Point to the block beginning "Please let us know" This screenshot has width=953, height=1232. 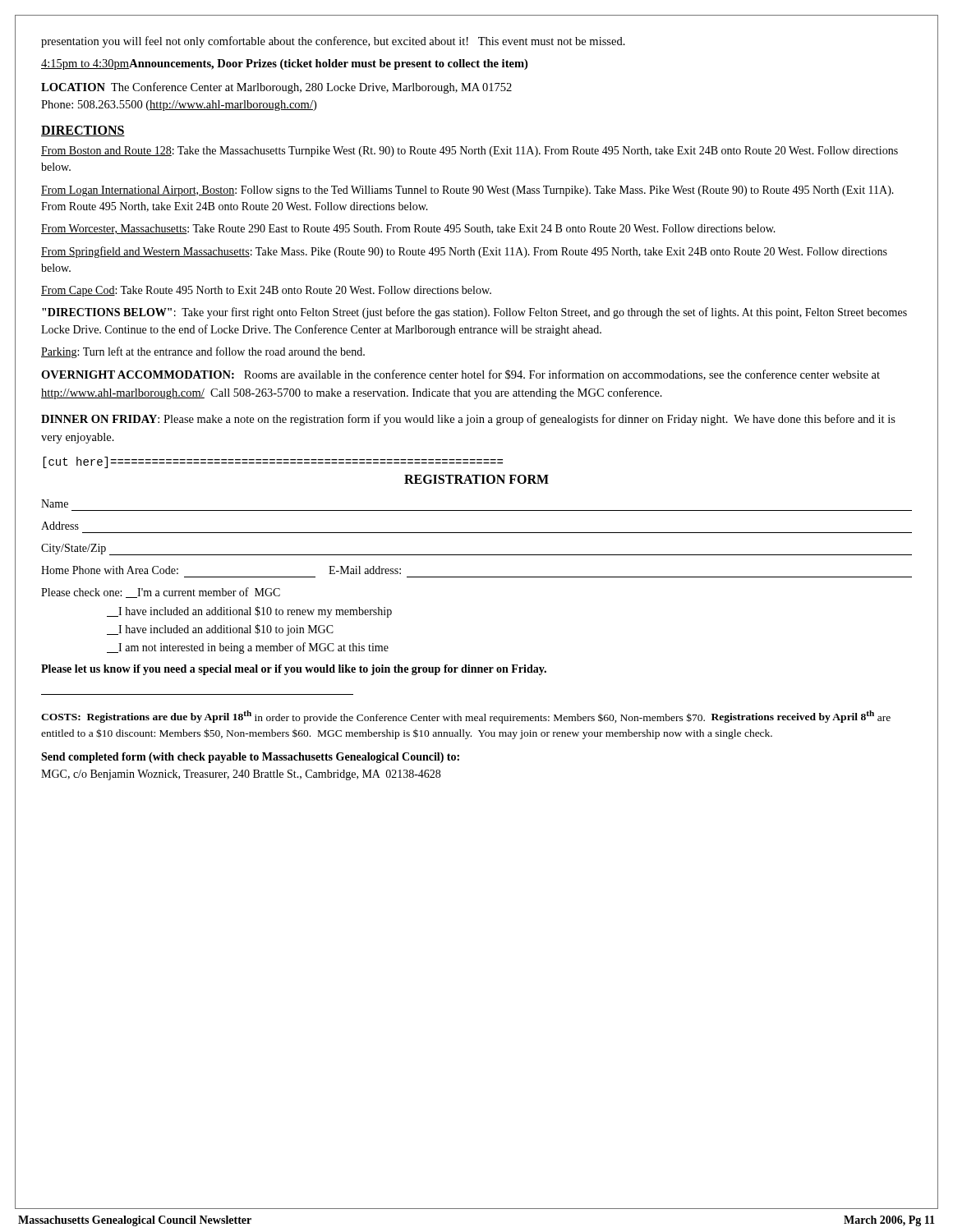click(x=294, y=669)
